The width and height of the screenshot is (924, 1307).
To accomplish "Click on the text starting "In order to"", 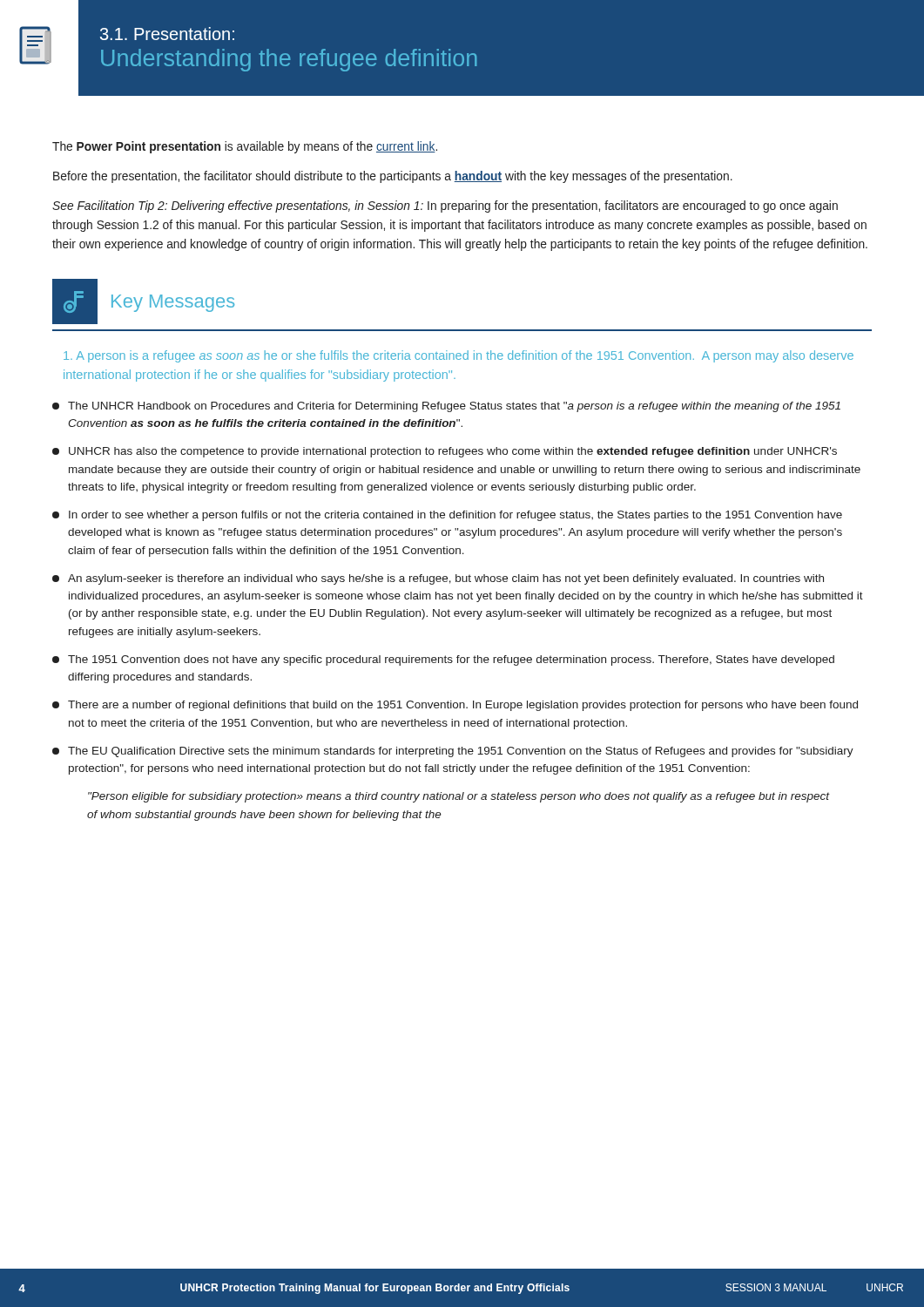I will tap(462, 533).
